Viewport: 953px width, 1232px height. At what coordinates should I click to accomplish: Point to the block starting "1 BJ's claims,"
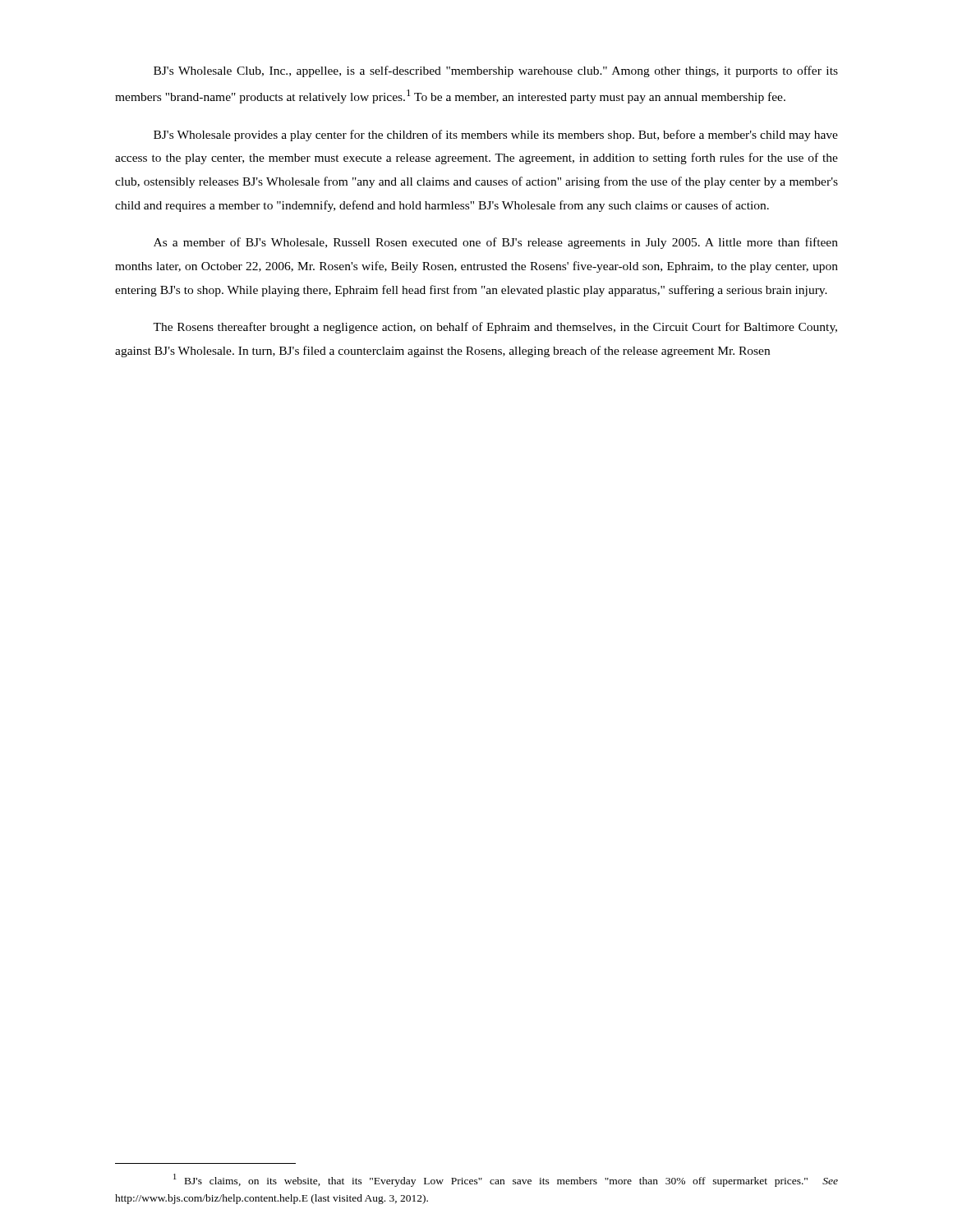[x=476, y=1188]
